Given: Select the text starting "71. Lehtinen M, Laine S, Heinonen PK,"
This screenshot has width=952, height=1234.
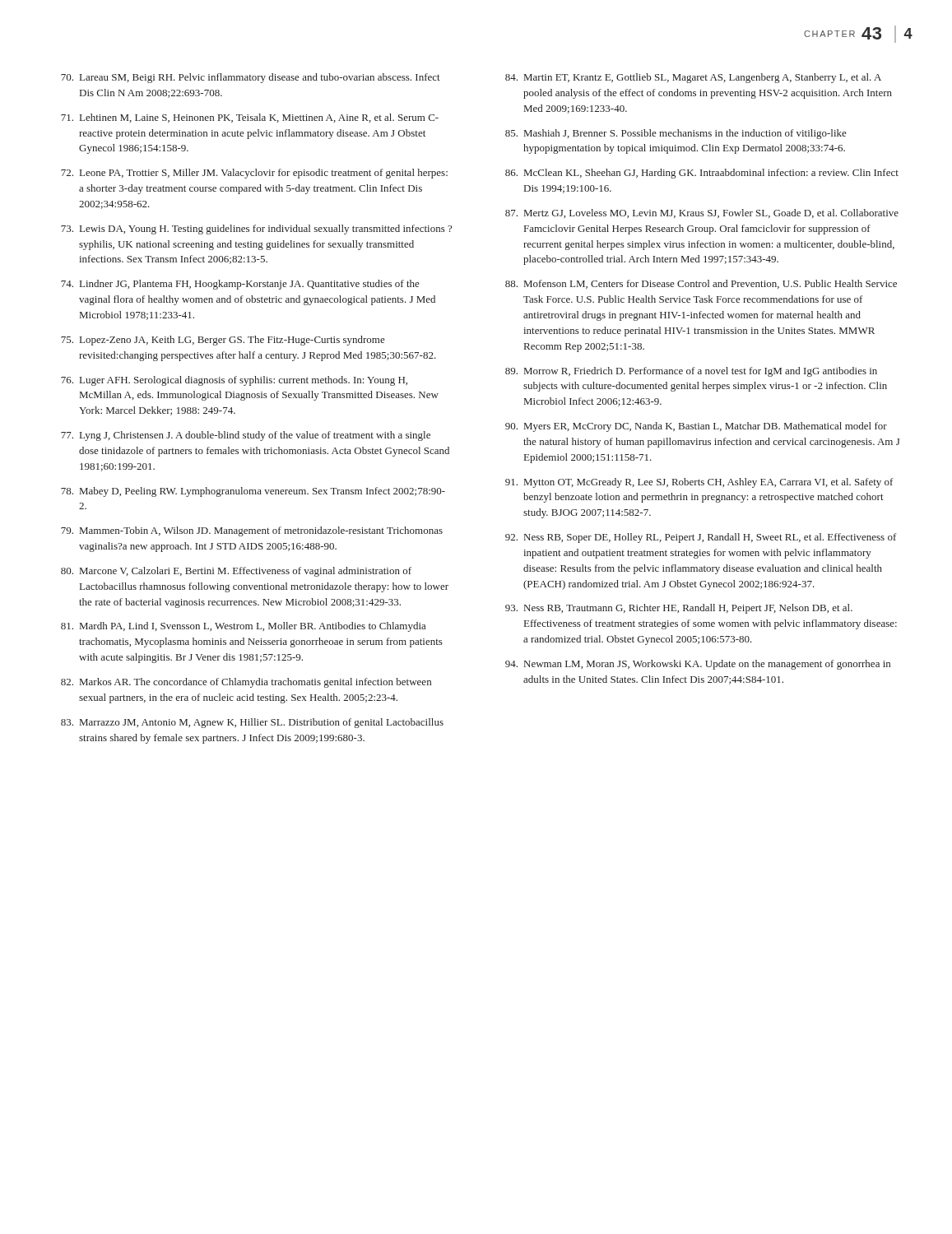Looking at the screenshot, I should point(252,133).
